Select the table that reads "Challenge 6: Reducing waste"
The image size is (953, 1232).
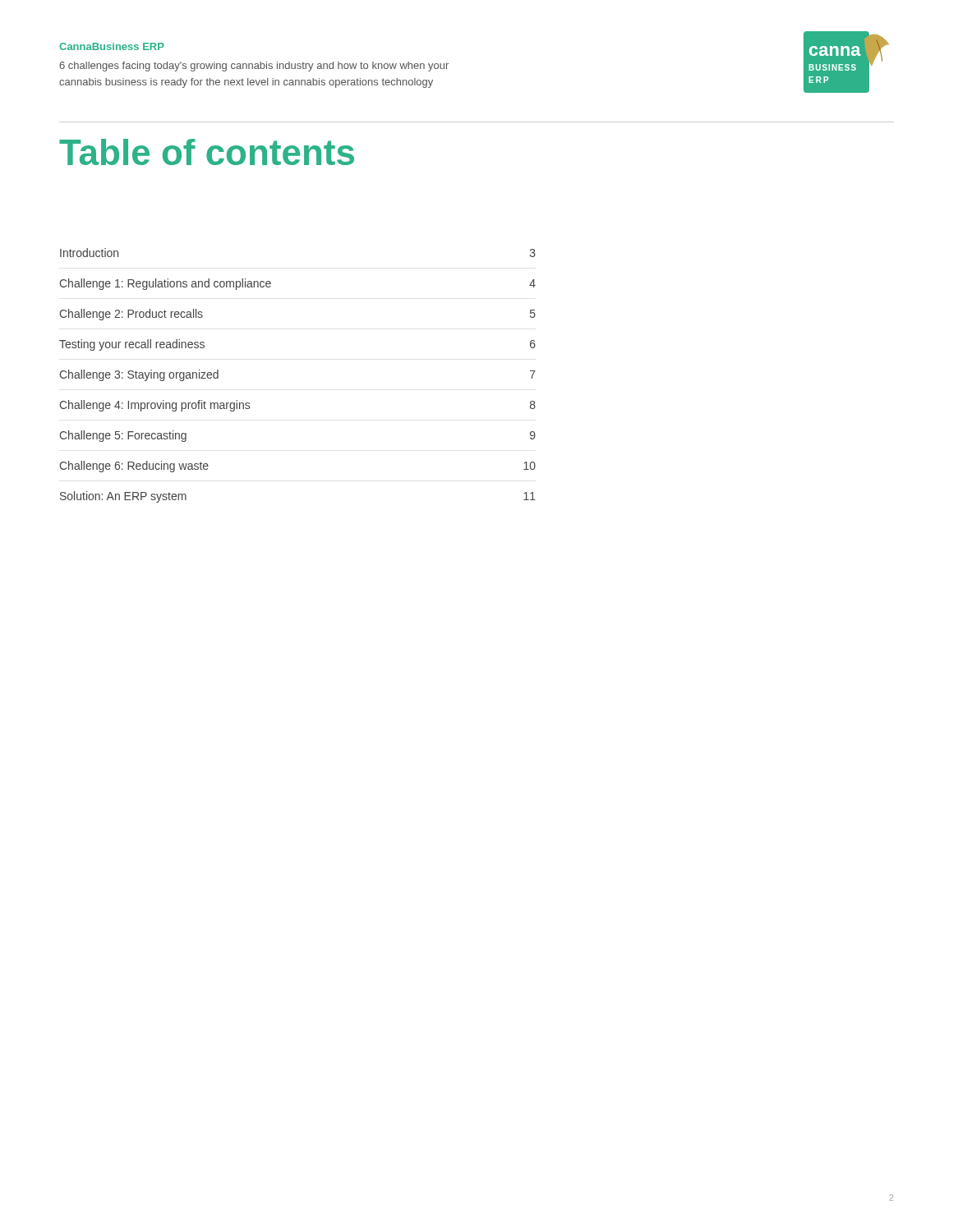476,375
